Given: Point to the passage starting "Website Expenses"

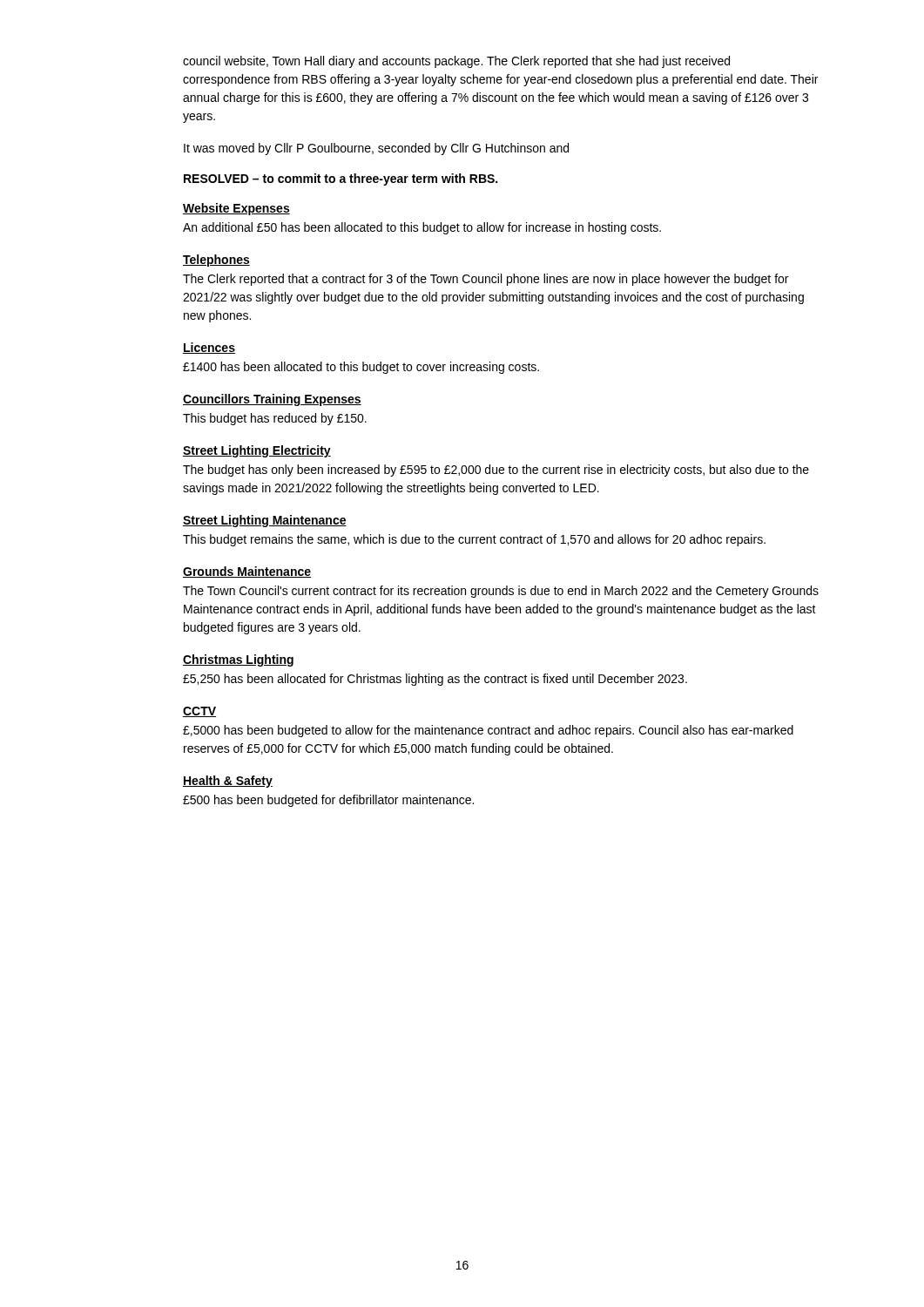Looking at the screenshot, I should coord(236,208).
